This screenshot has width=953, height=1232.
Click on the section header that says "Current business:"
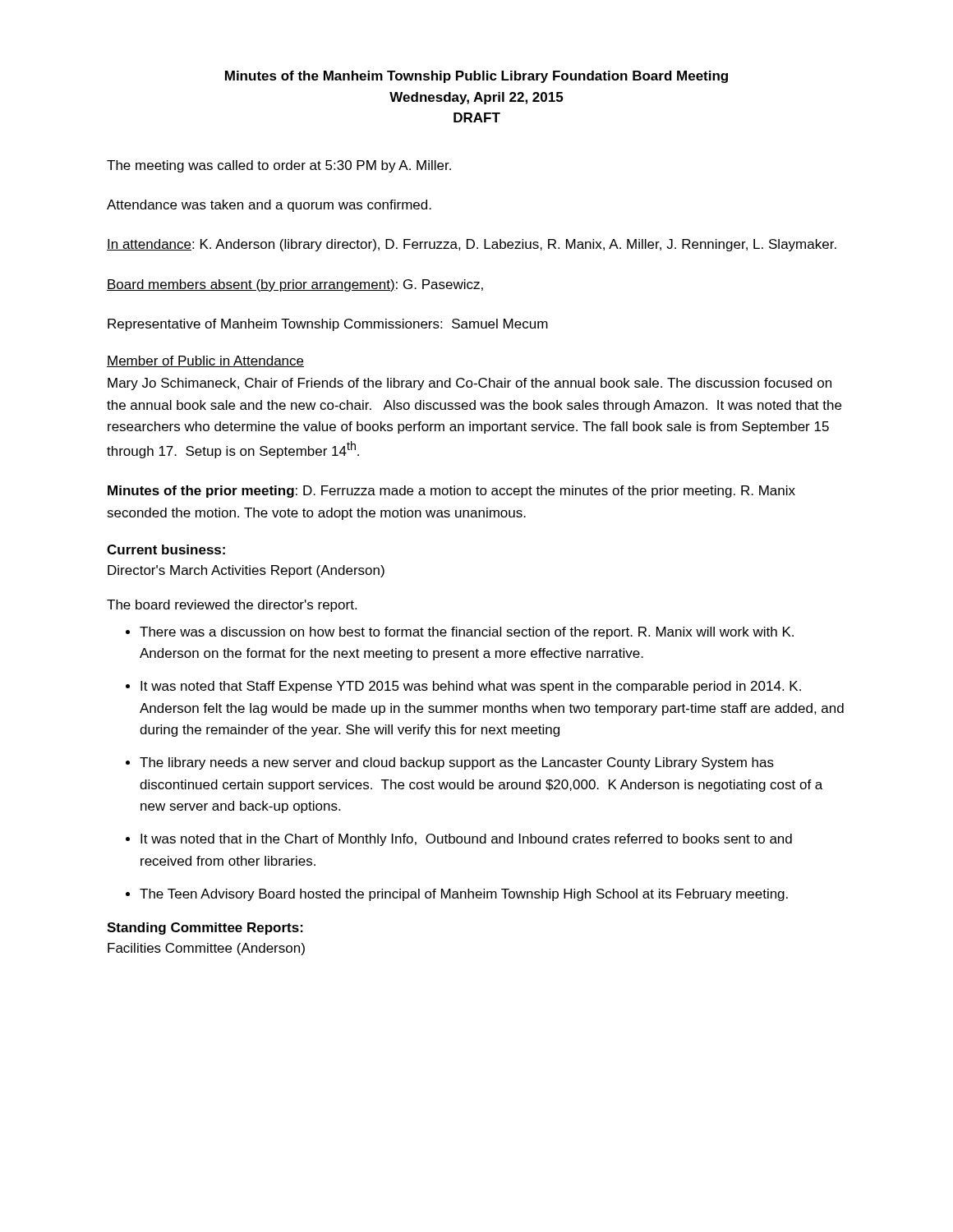[167, 550]
